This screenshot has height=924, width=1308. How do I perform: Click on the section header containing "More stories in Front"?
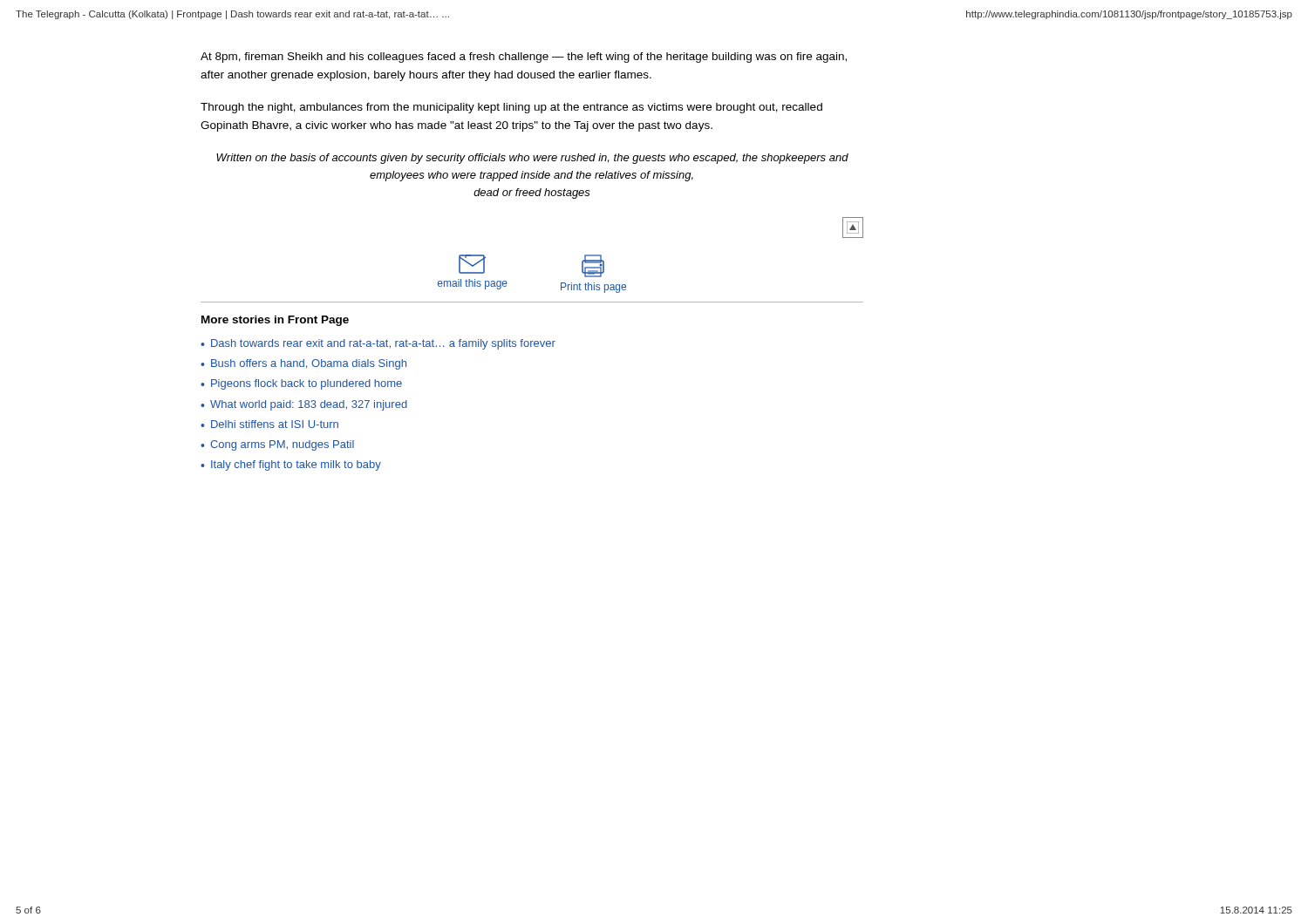click(x=275, y=320)
